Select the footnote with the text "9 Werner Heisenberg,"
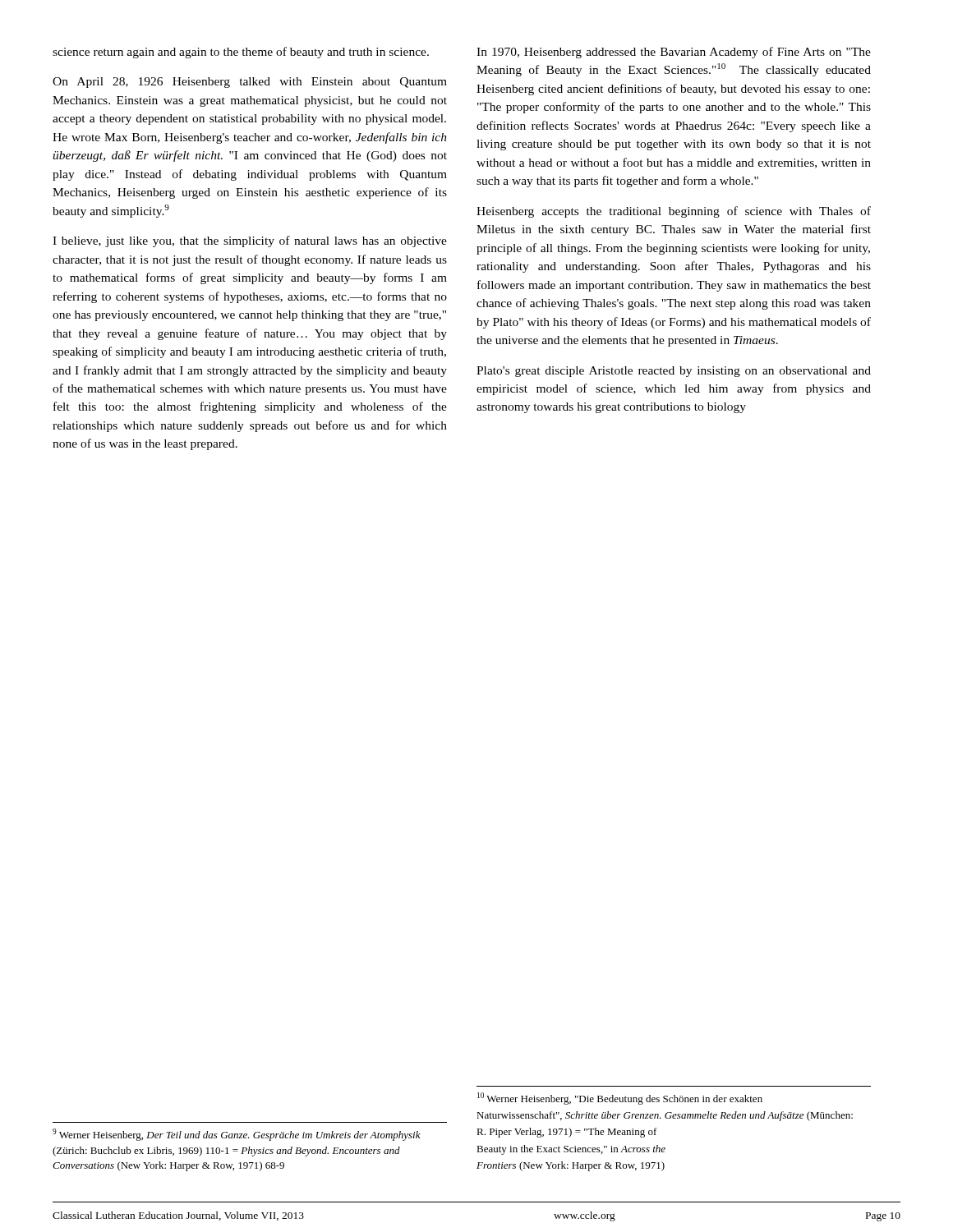Screen dimensions: 1232x953 tap(250, 1150)
